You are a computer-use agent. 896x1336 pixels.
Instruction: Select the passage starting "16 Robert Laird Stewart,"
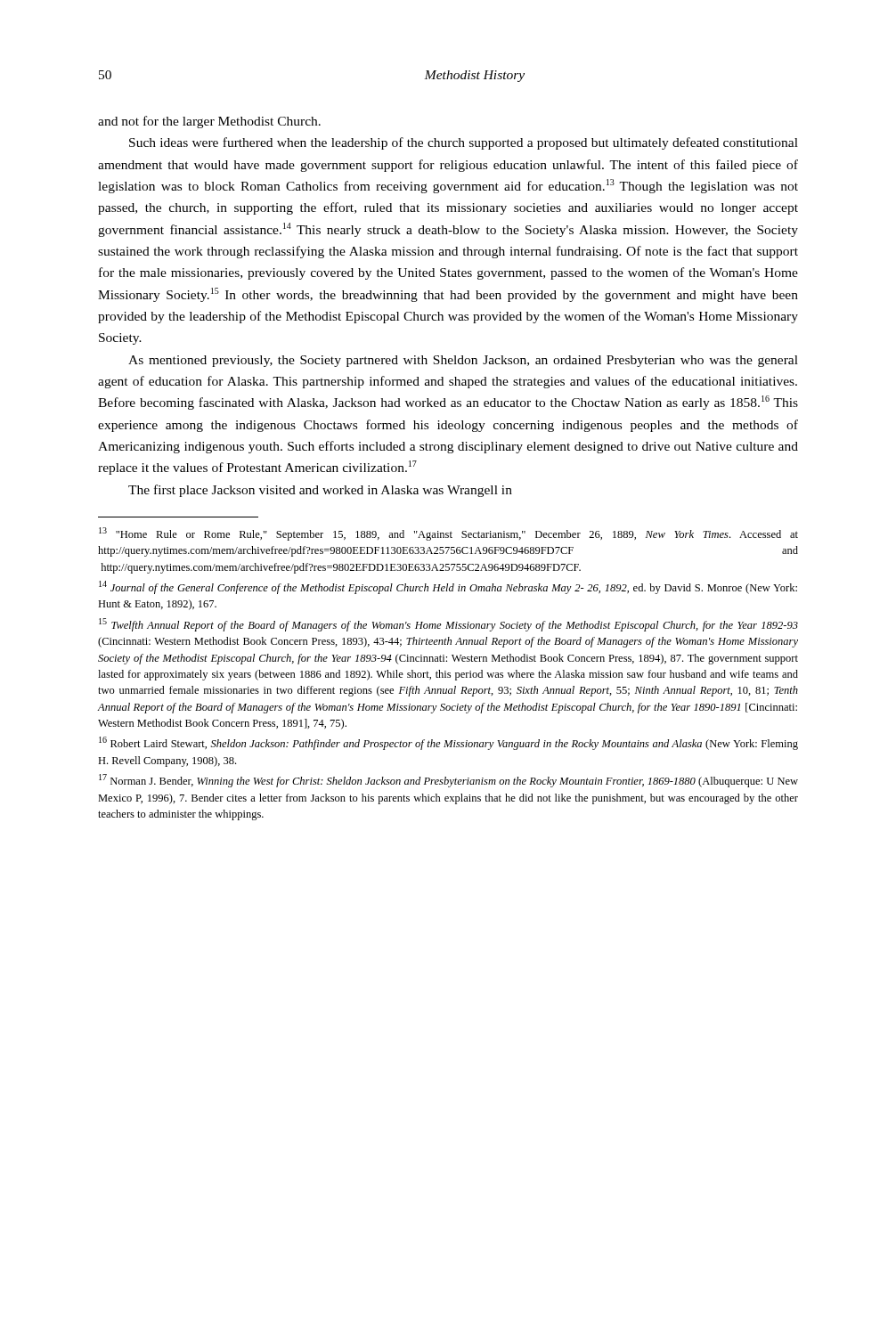click(x=448, y=751)
